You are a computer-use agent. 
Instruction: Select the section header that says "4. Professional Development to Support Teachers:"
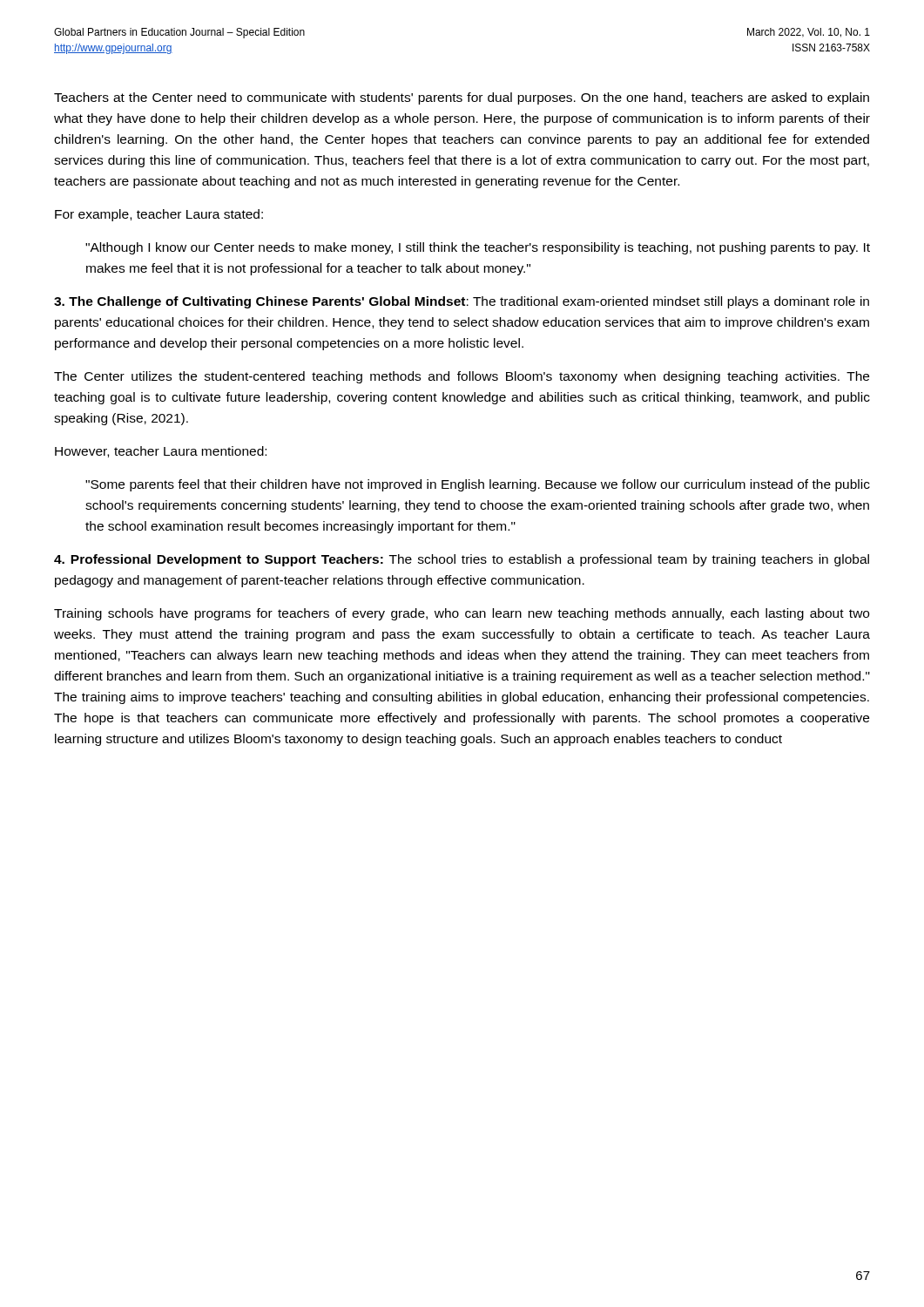click(462, 570)
